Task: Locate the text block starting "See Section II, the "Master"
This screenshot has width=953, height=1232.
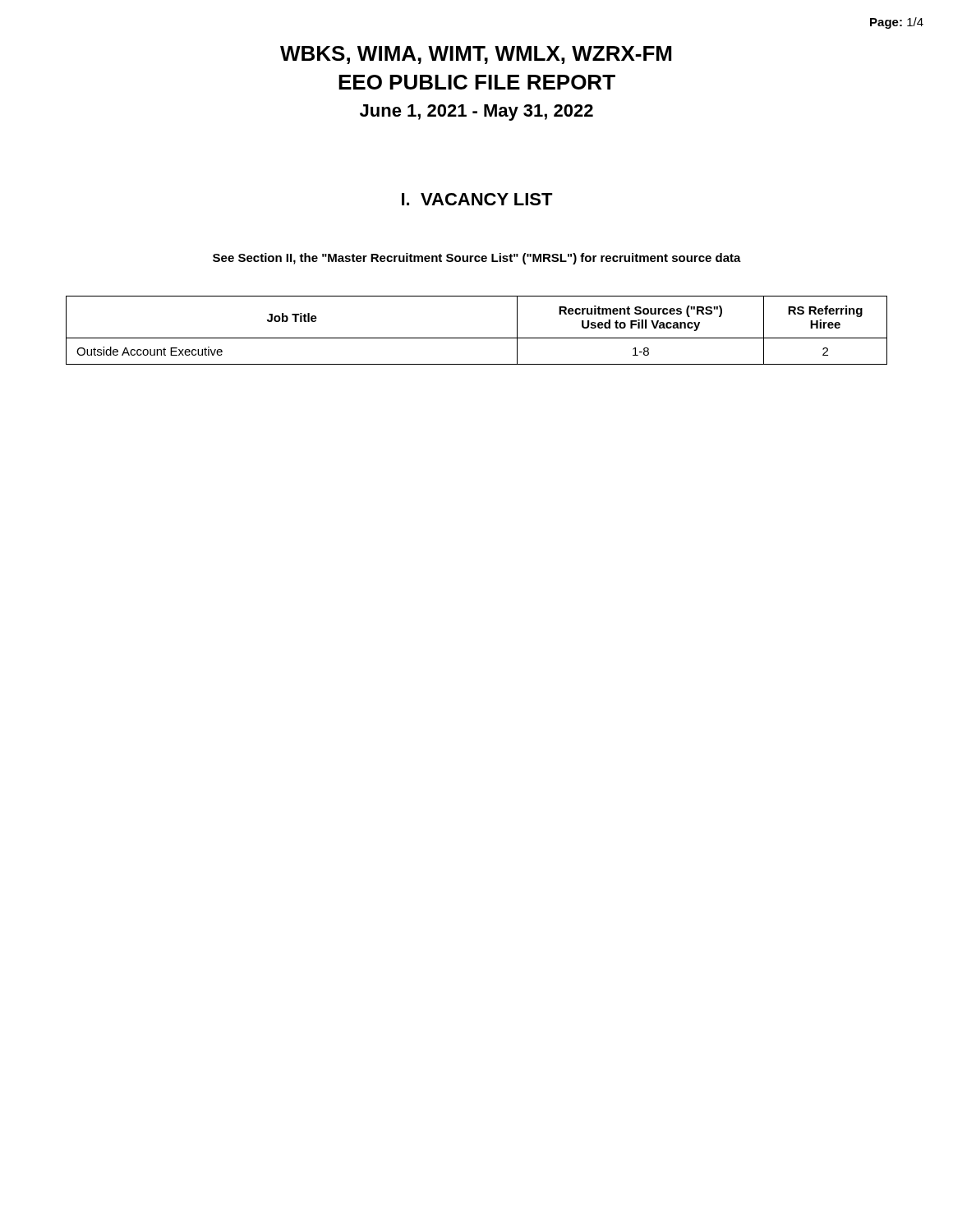Action: [x=476, y=257]
